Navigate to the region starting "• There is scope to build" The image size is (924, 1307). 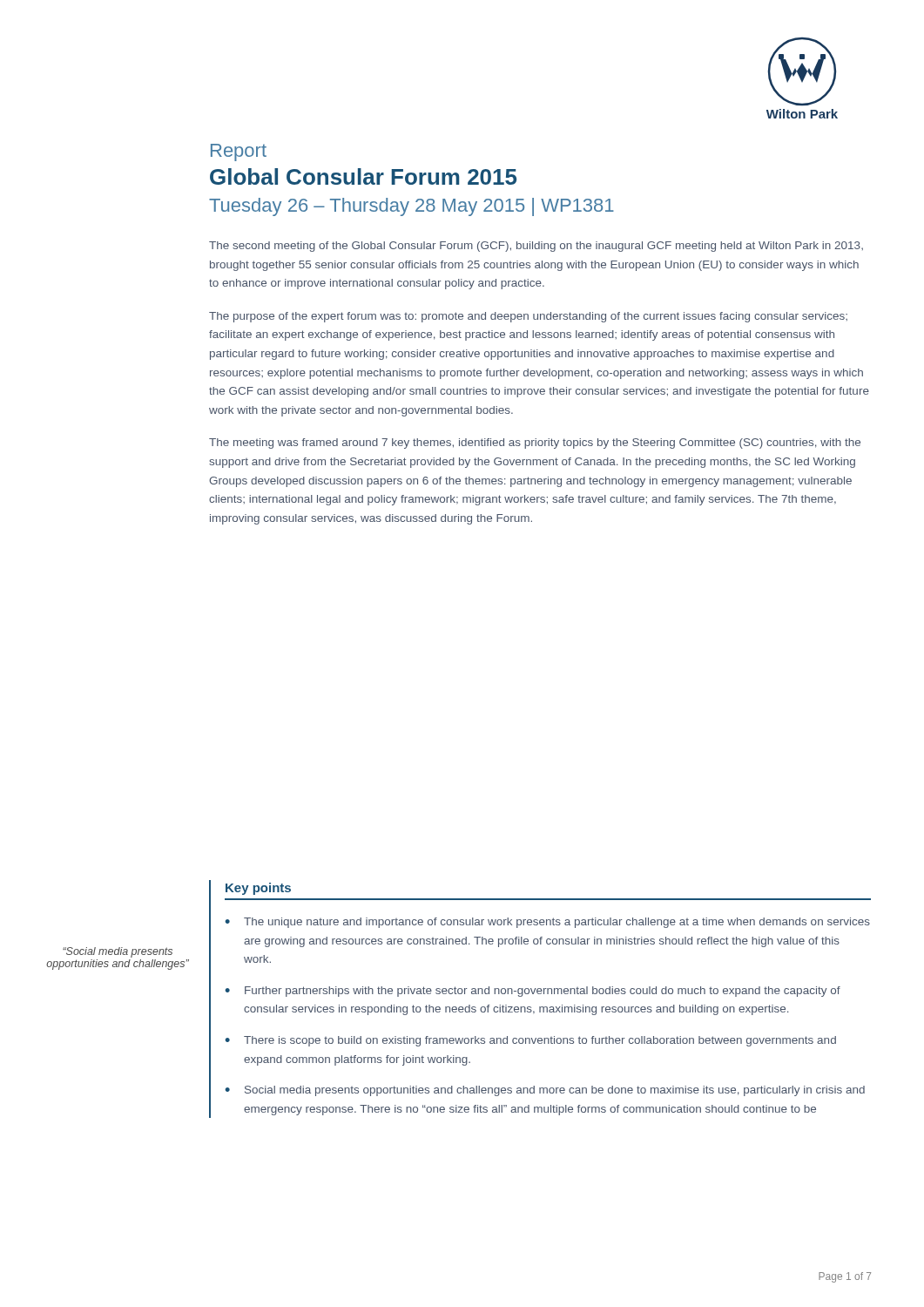coord(548,1050)
